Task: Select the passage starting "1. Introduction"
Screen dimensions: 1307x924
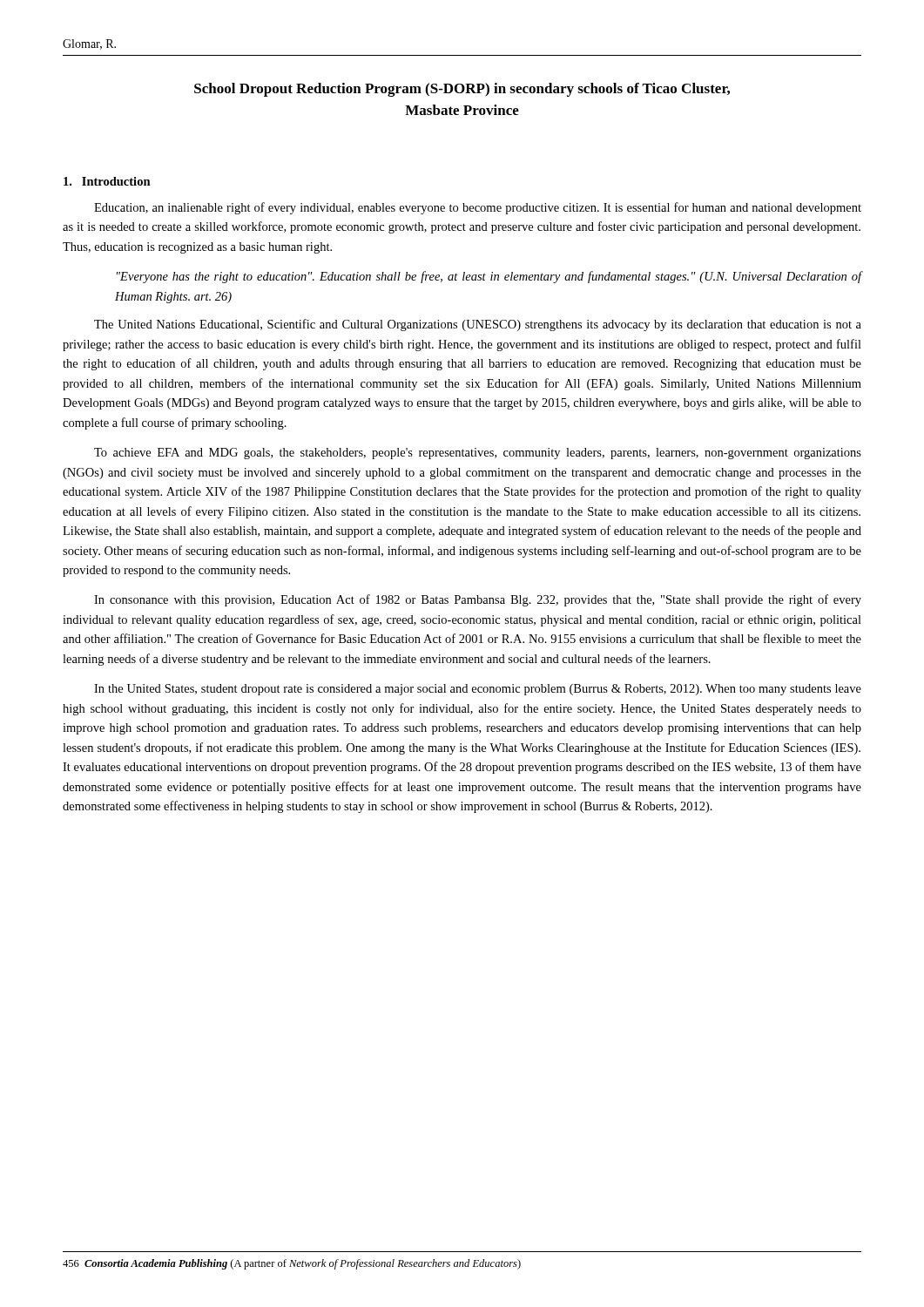Action: [x=106, y=181]
